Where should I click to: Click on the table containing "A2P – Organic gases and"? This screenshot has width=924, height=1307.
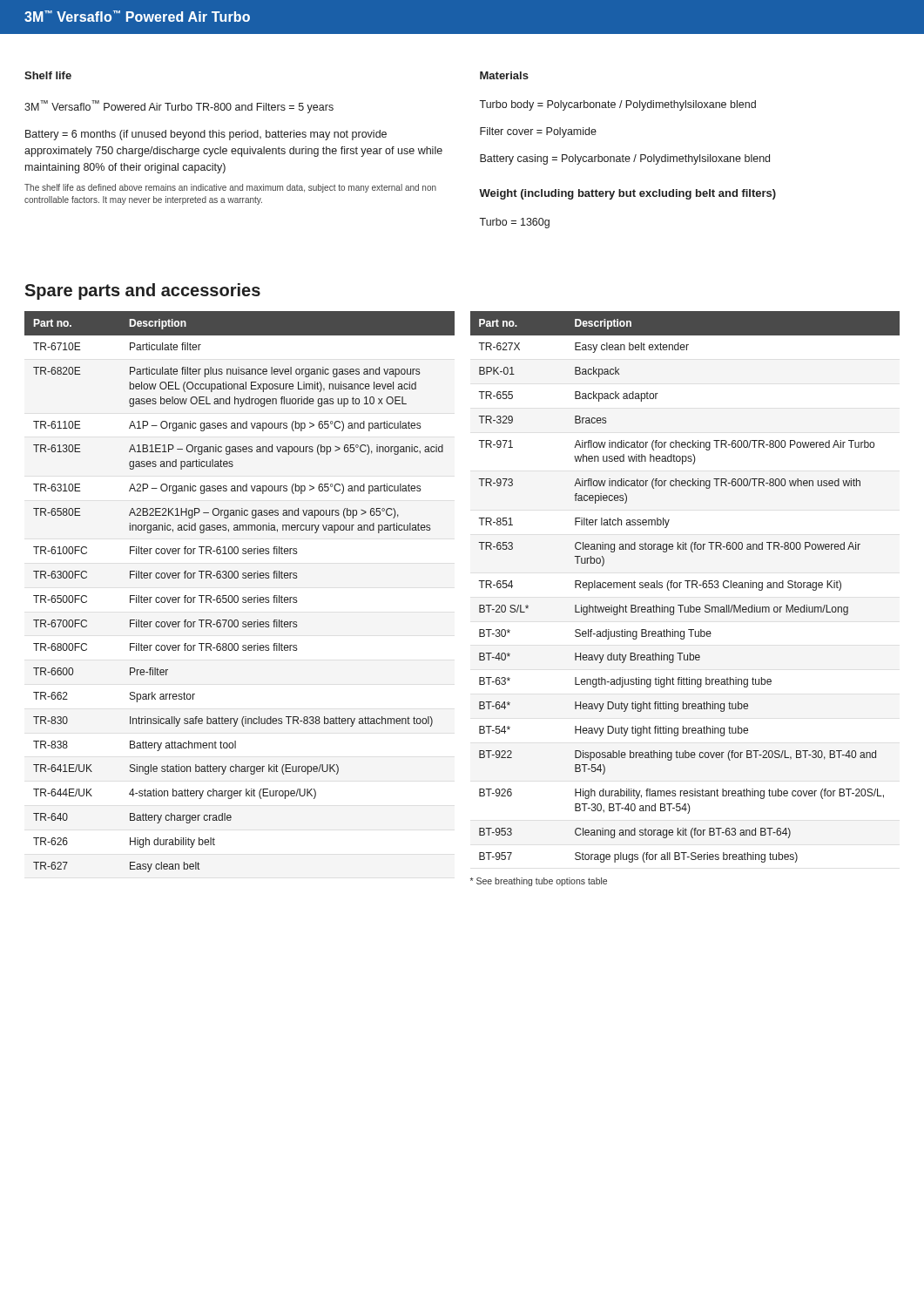239,595
